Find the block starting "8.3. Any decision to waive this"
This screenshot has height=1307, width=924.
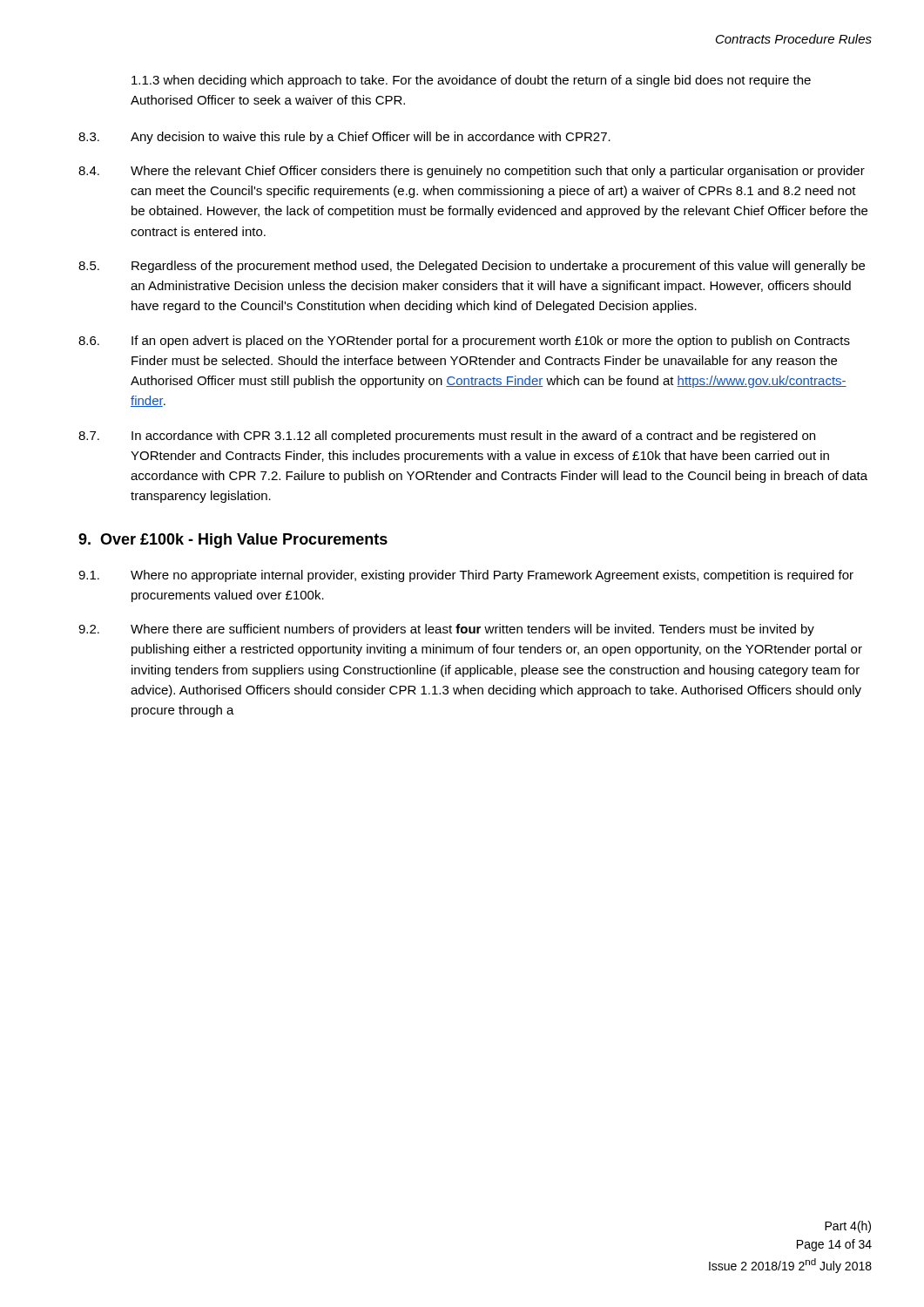475,136
